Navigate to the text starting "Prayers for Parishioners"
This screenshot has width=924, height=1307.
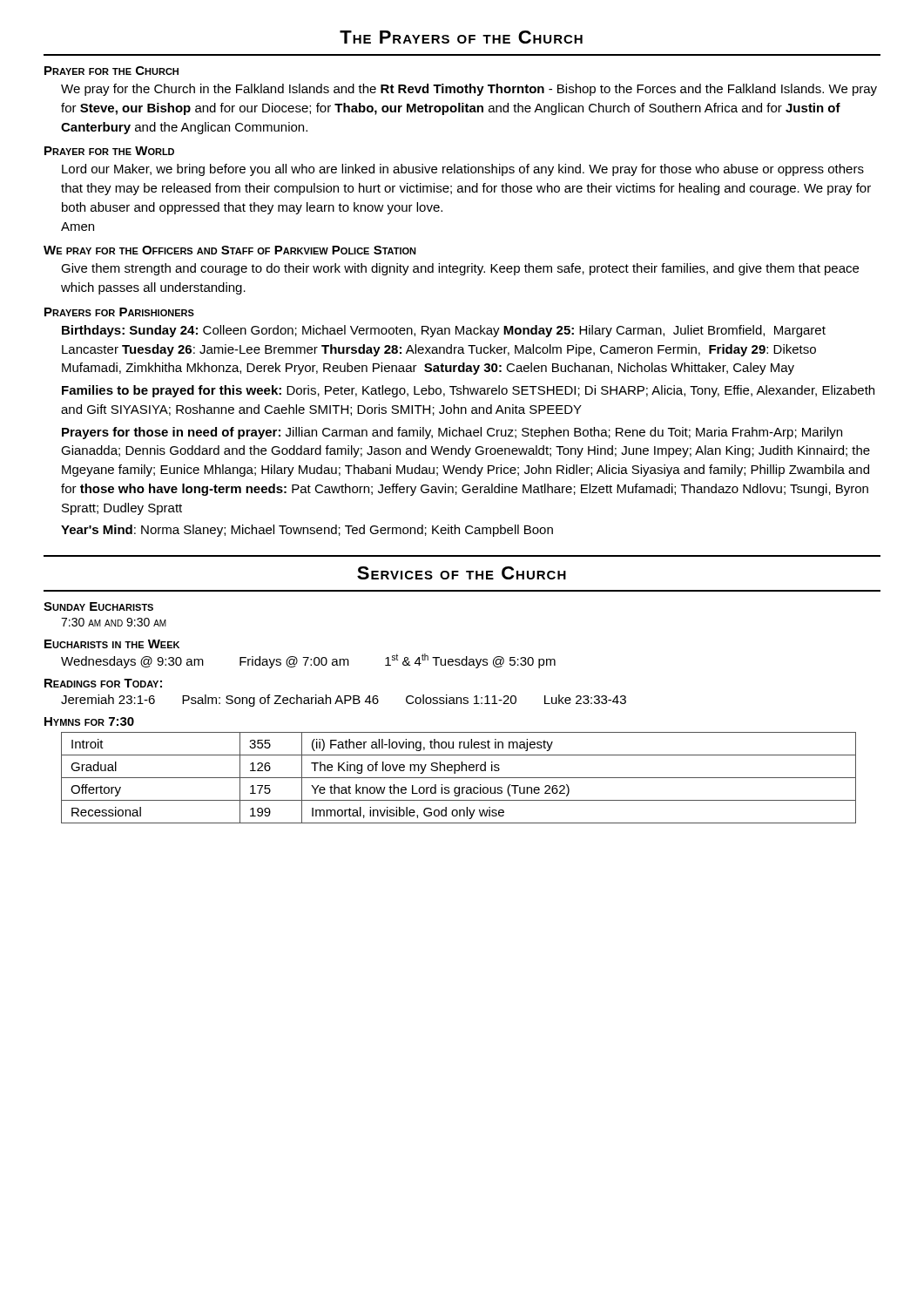tap(119, 312)
